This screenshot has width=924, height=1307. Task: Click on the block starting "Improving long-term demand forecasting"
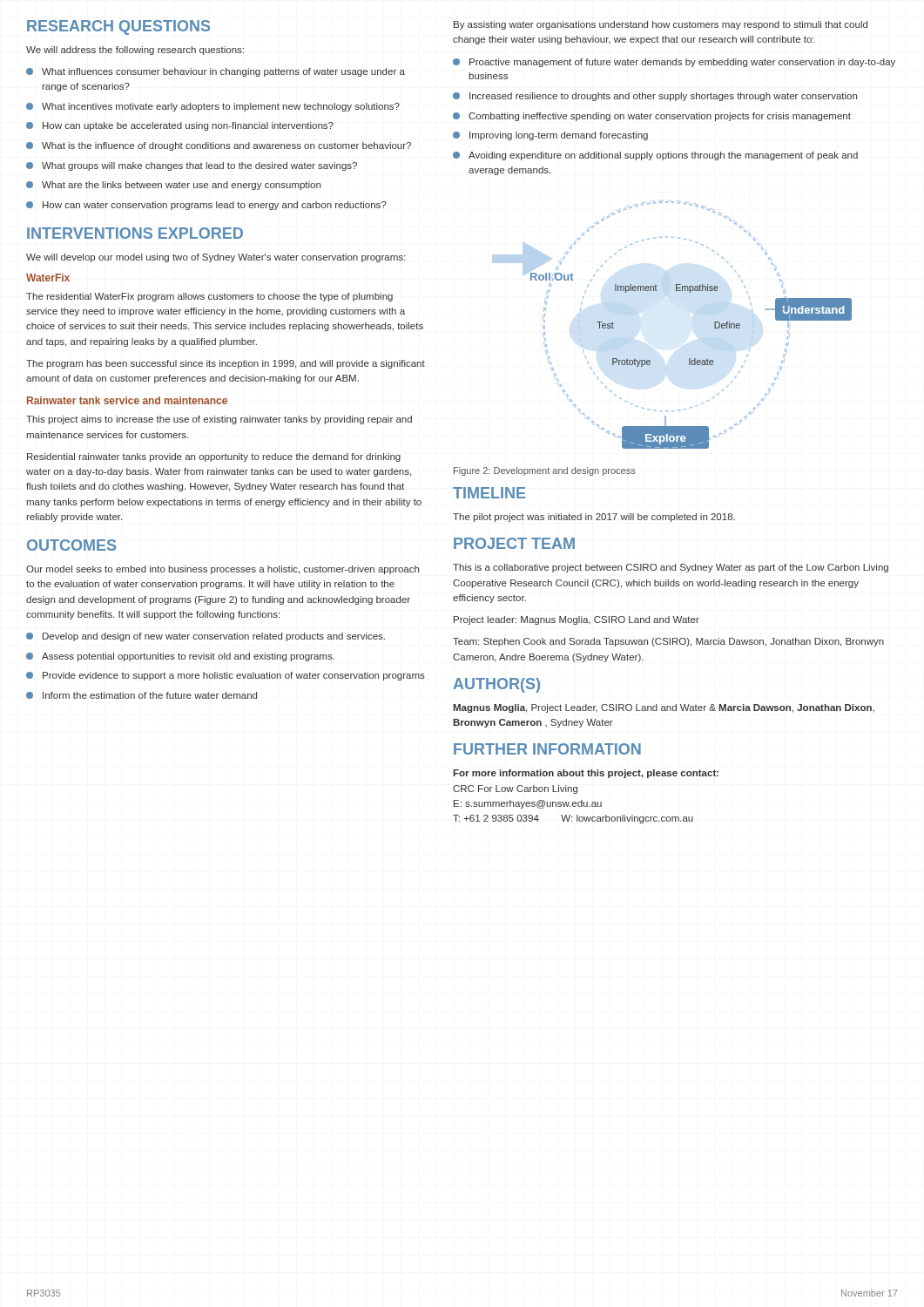pyautogui.click(x=551, y=135)
